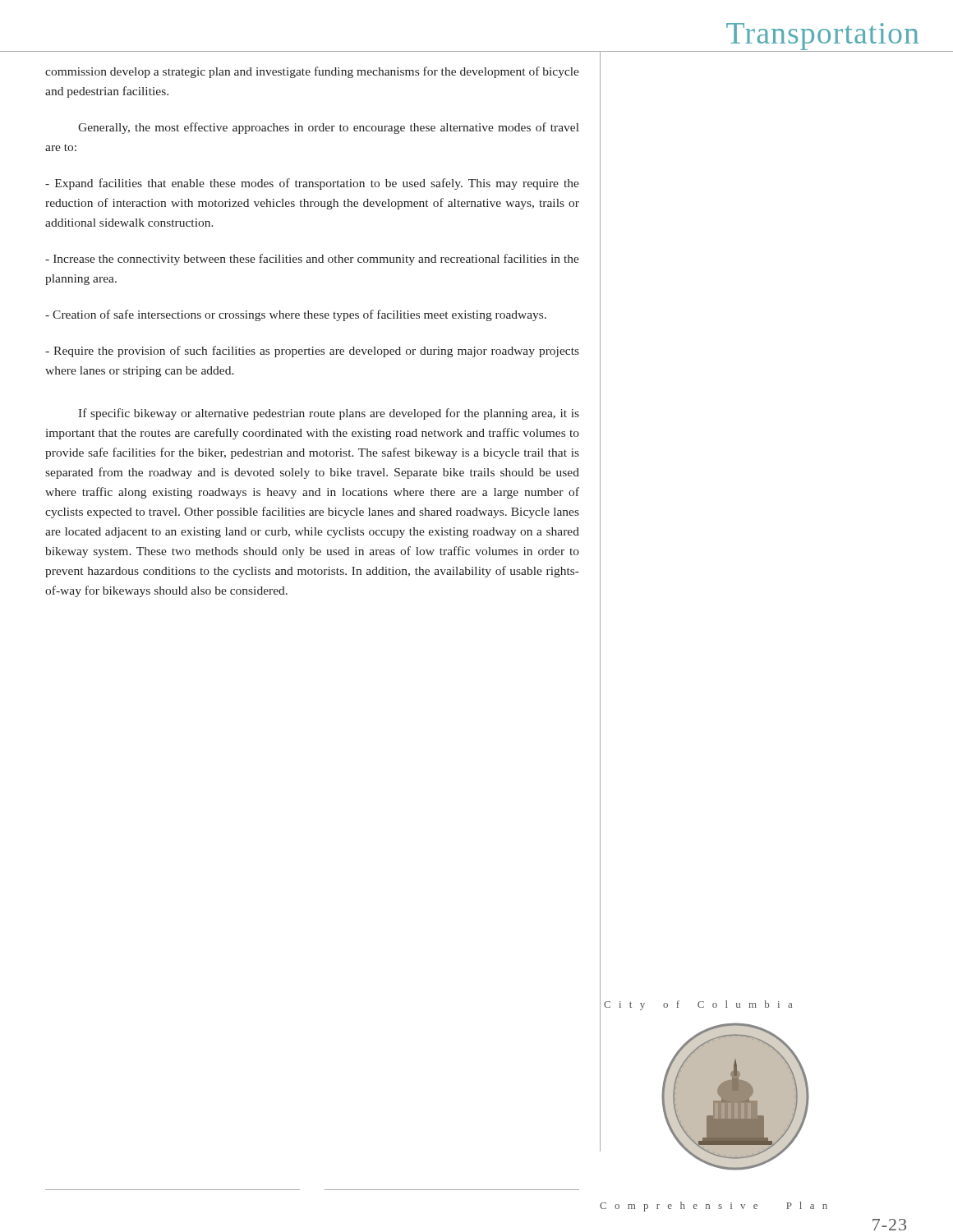
Task: Find the text starting "Creation of safe intersections or"
Action: pos(312,315)
